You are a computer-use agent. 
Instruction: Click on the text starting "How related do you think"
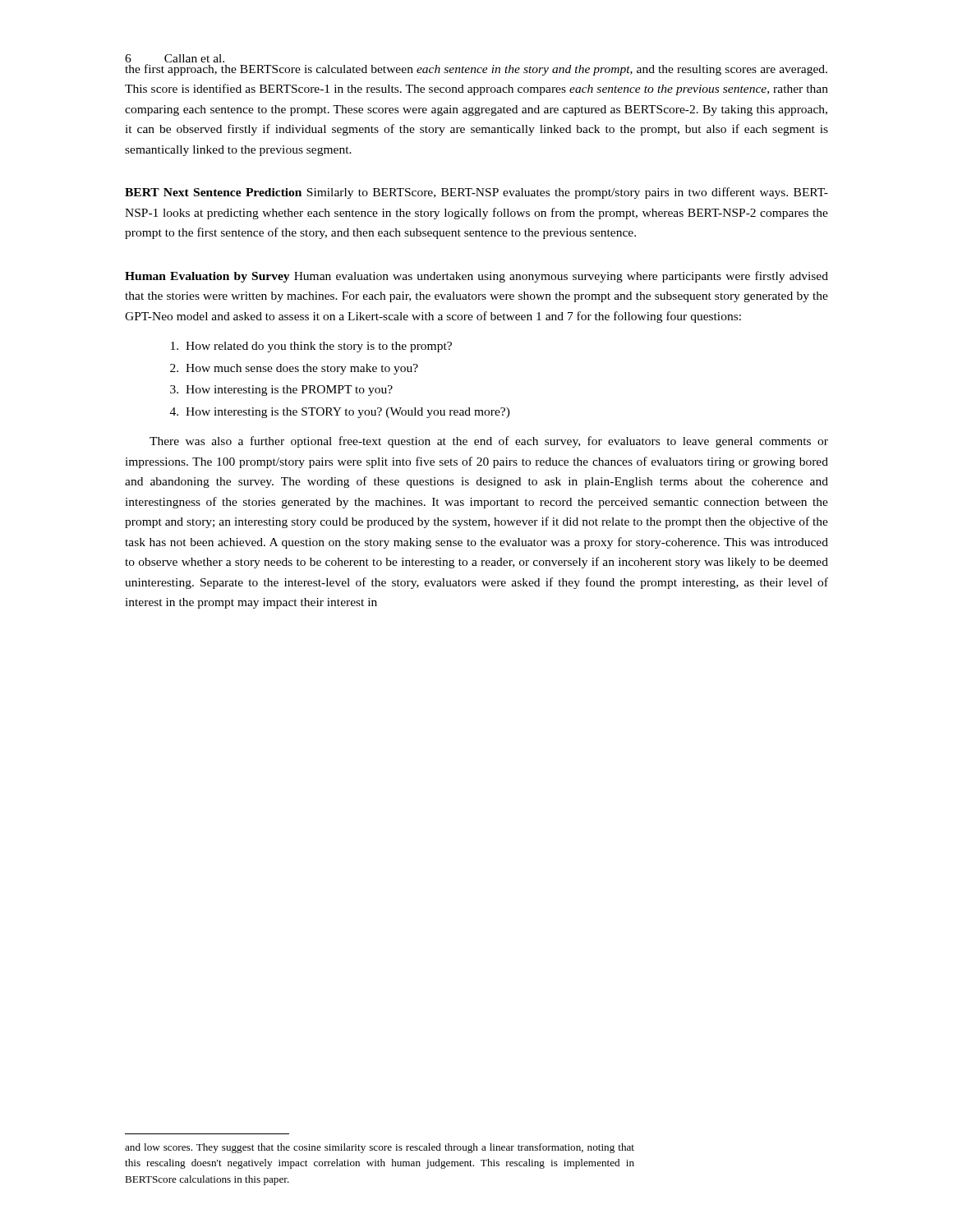pyautogui.click(x=305, y=346)
